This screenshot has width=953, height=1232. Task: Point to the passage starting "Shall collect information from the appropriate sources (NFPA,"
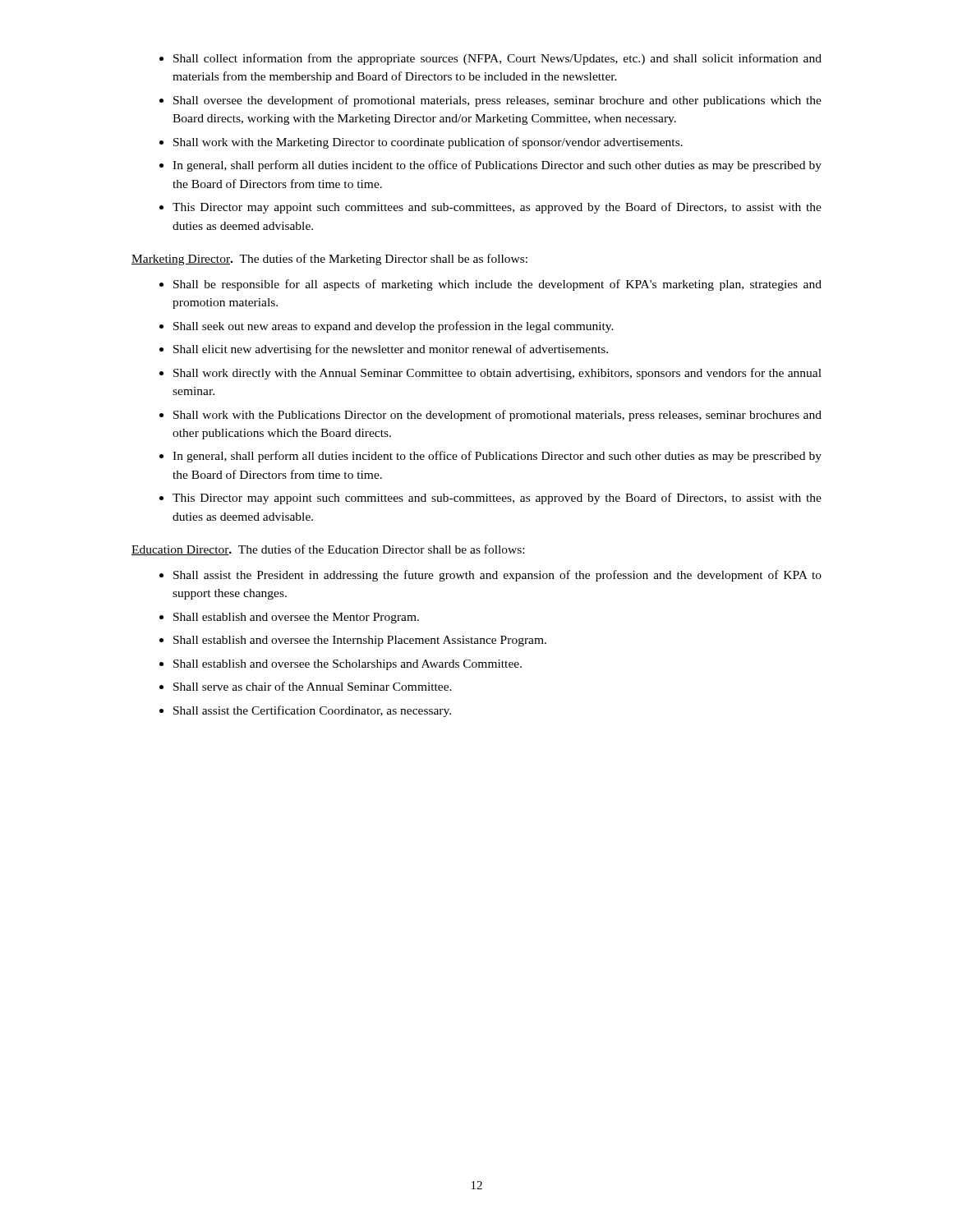[497, 67]
